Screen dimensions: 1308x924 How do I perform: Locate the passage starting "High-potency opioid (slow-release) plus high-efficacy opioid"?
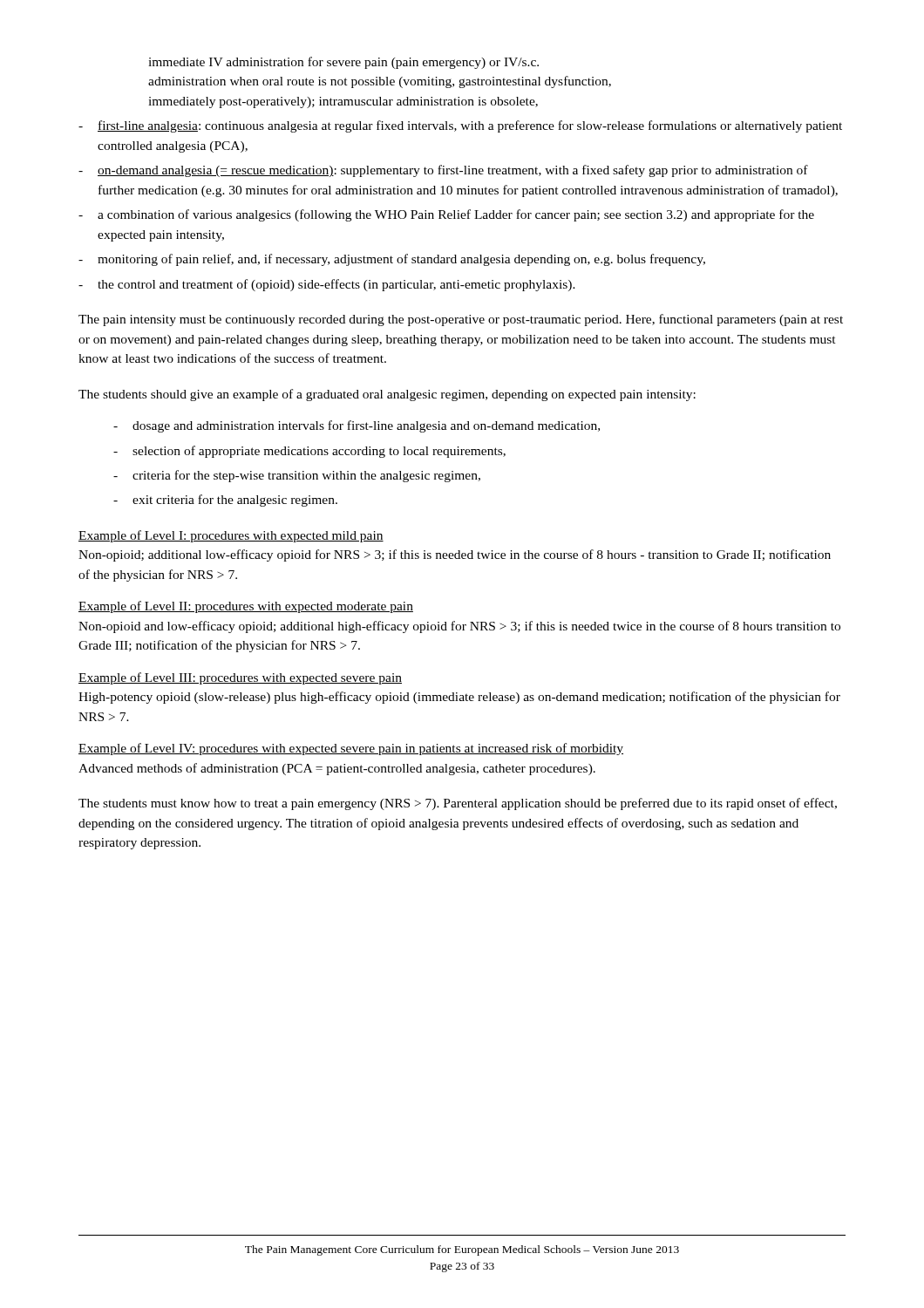click(x=459, y=706)
